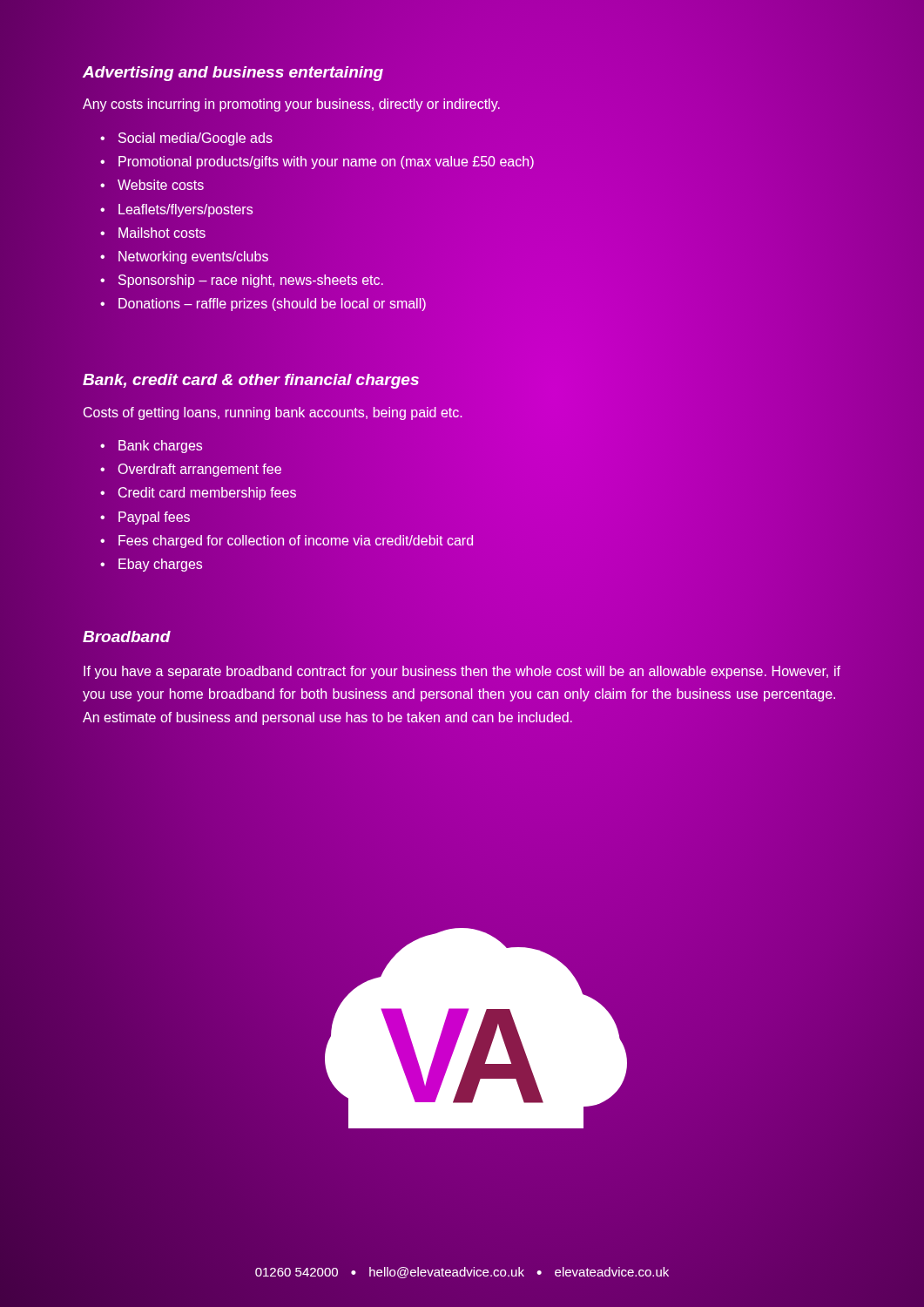This screenshot has width=924, height=1307.
Task: Find the block starting "Bank charges"
Action: coord(160,446)
